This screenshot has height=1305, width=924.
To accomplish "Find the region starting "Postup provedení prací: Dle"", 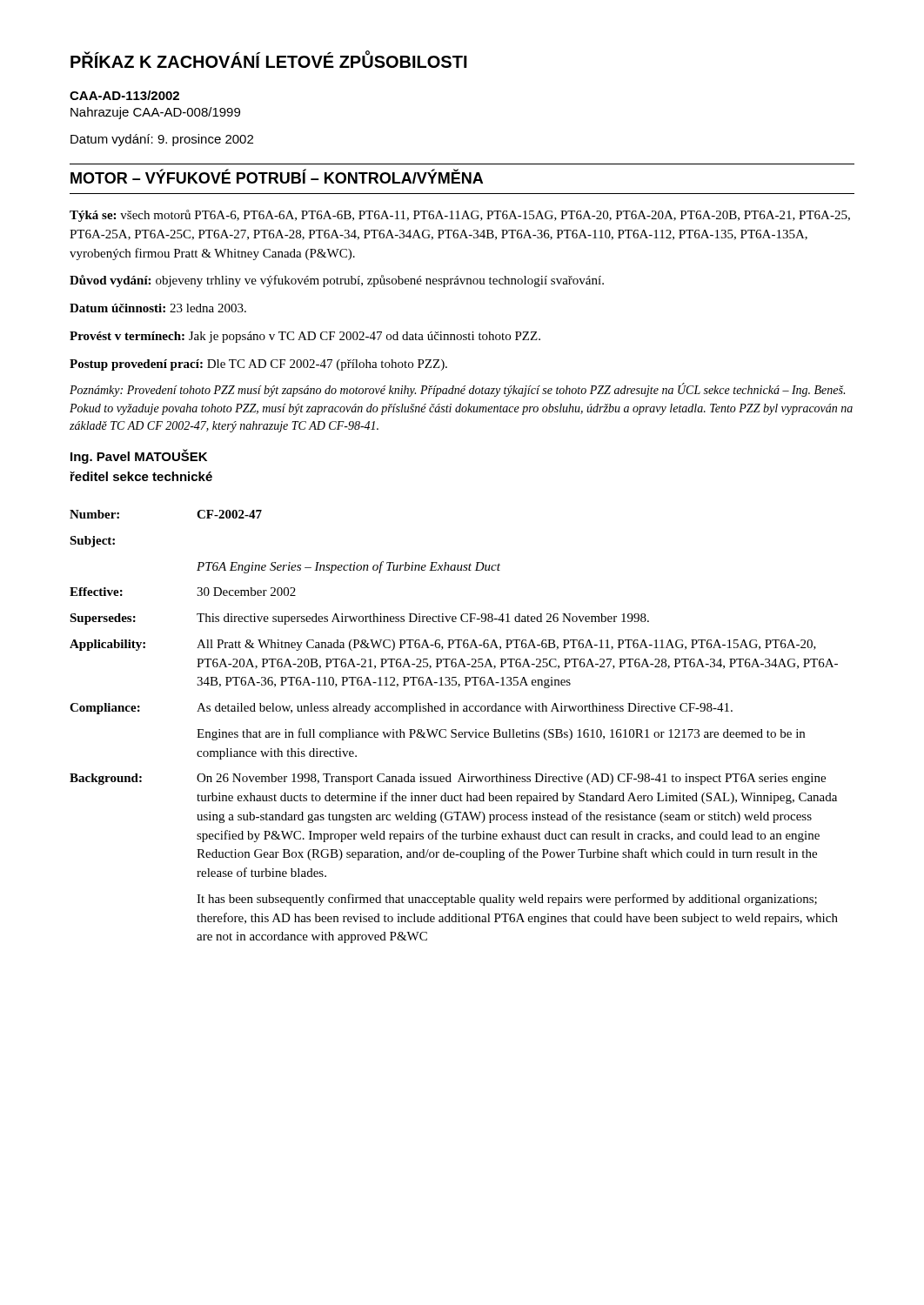I will (258, 365).
